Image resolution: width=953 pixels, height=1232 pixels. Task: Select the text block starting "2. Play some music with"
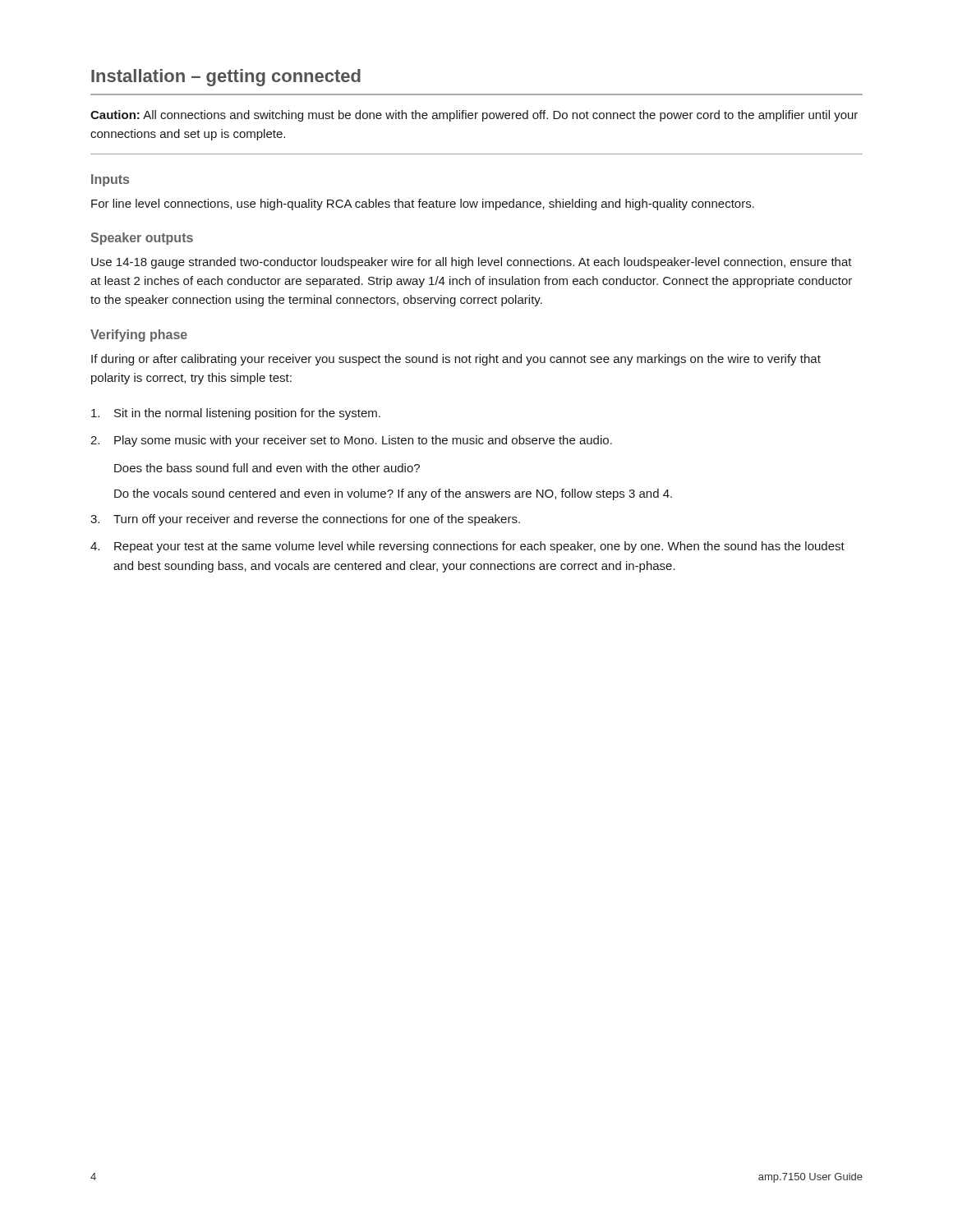click(x=476, y=440)
